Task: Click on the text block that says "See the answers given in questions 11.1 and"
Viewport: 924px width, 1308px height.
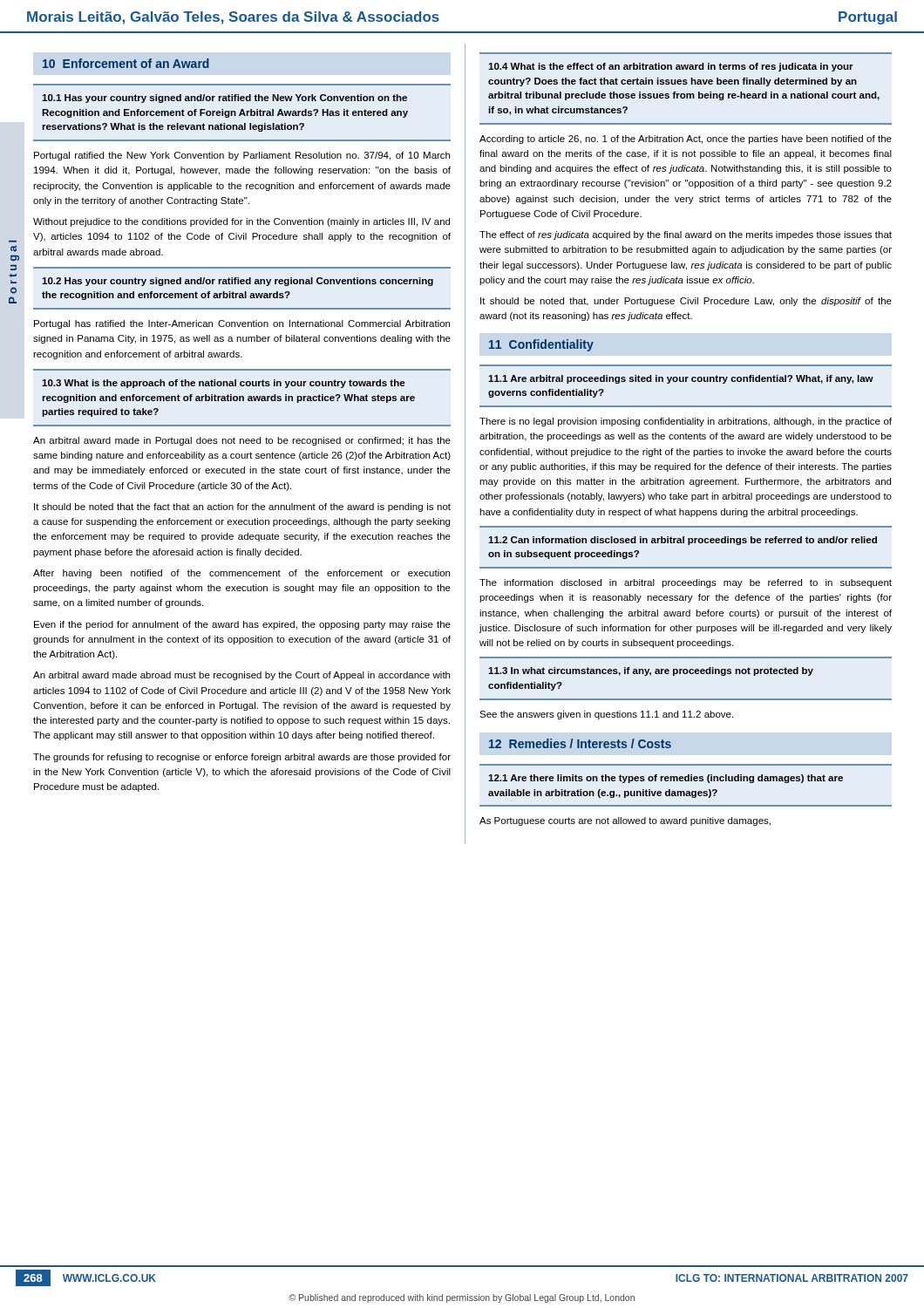Action: click(x=607, y=714)
